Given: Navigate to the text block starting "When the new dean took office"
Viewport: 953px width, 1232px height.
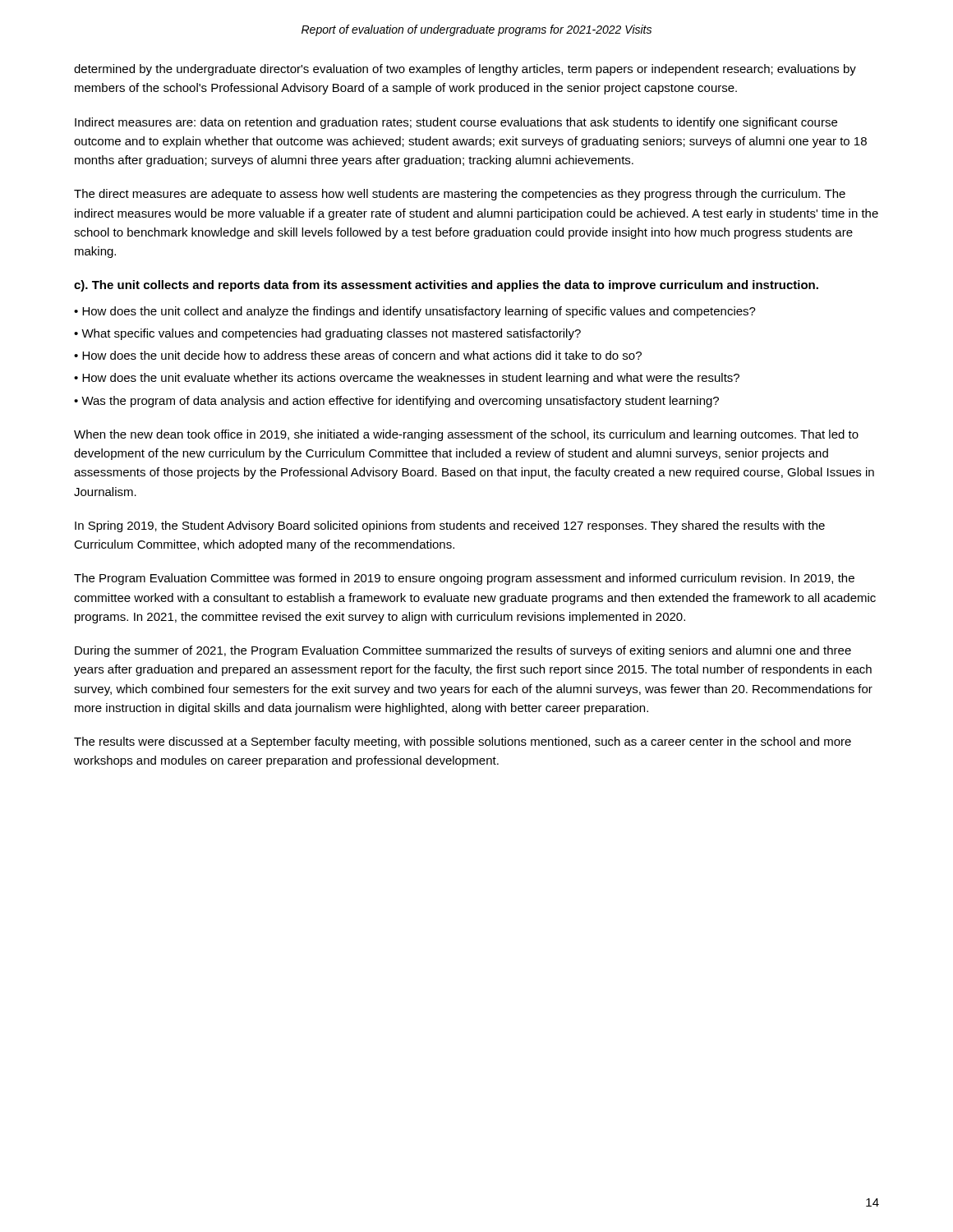Looking at the screenshot, I should pos(474,462).
